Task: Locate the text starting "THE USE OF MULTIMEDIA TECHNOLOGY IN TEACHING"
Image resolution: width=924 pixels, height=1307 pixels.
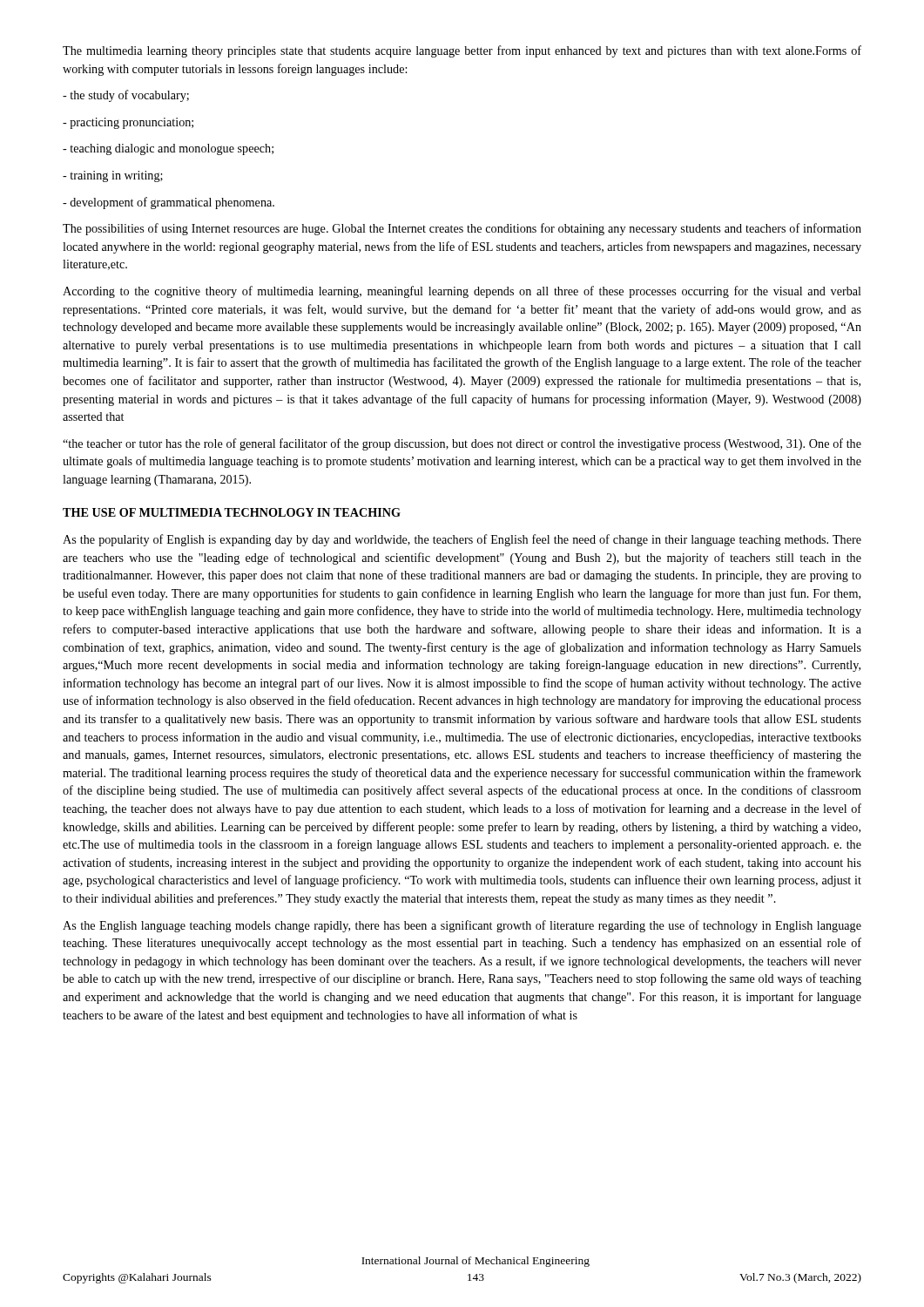Action: [232, 512]
